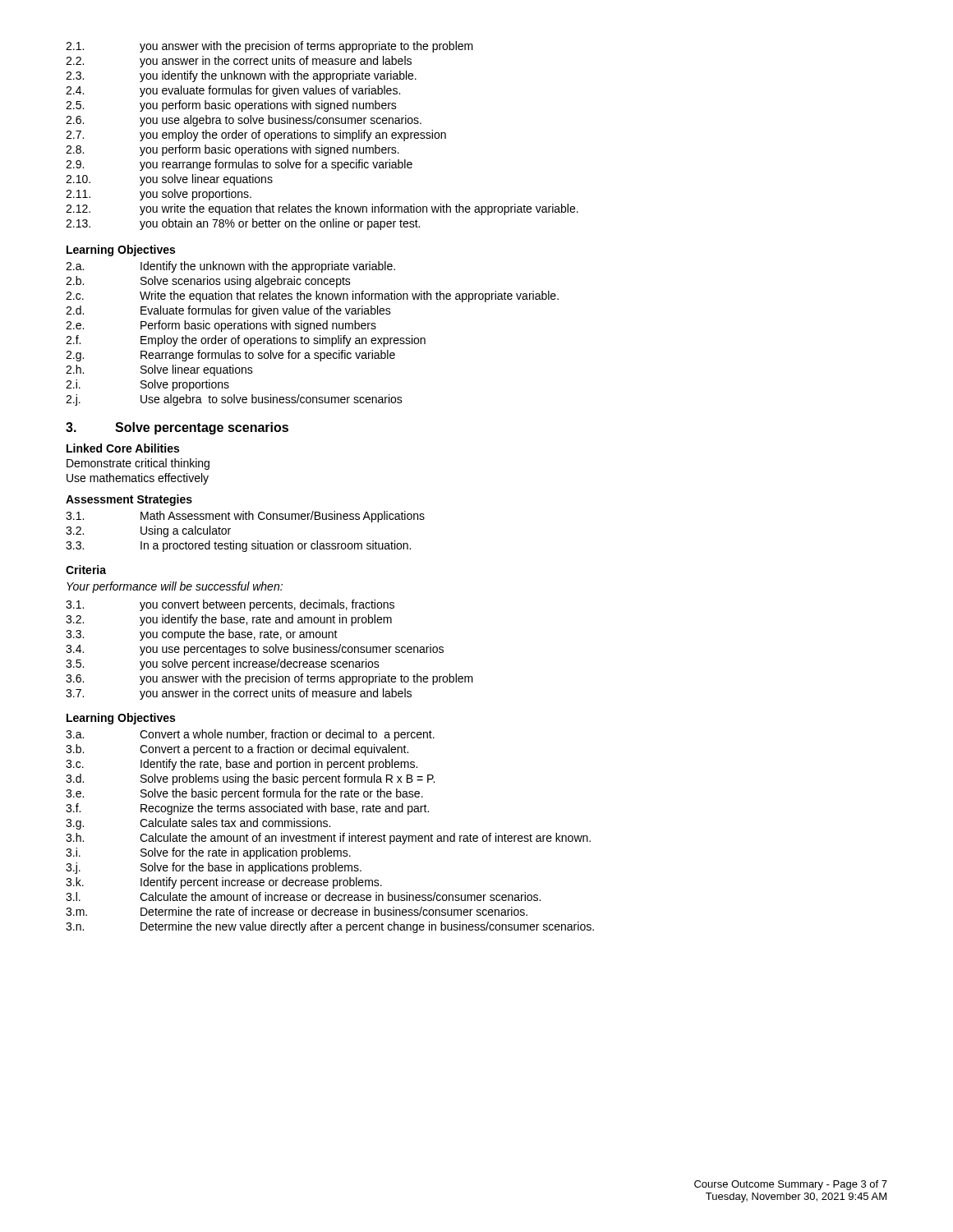Click on the text starting "2.8. you perform basic operations with signed"
Screen dimensions: 1232x953
232,150
